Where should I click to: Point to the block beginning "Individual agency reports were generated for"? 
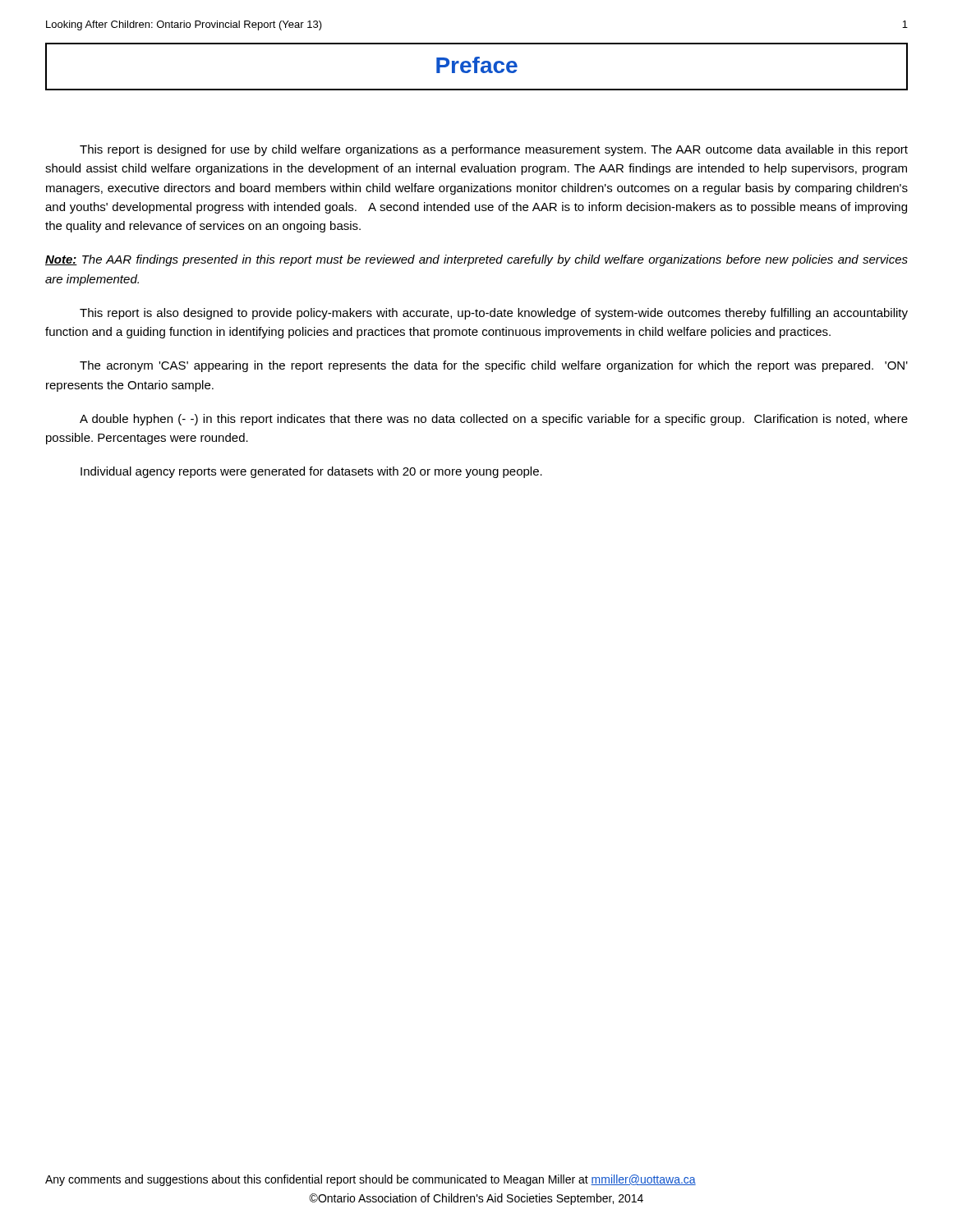pos(311,471)
